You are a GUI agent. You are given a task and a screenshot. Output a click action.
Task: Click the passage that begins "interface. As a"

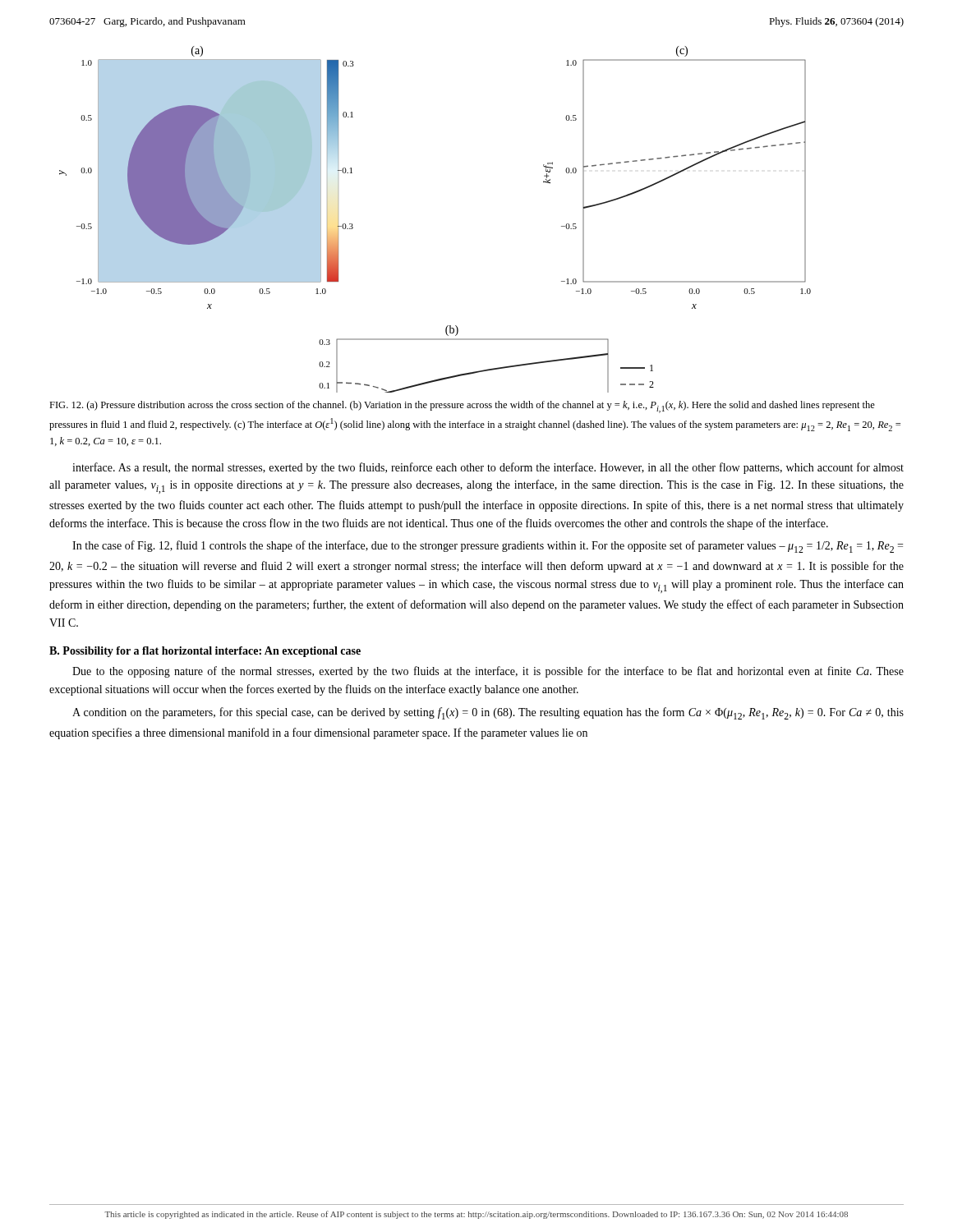pyautogui.click(x=476, y=545)
